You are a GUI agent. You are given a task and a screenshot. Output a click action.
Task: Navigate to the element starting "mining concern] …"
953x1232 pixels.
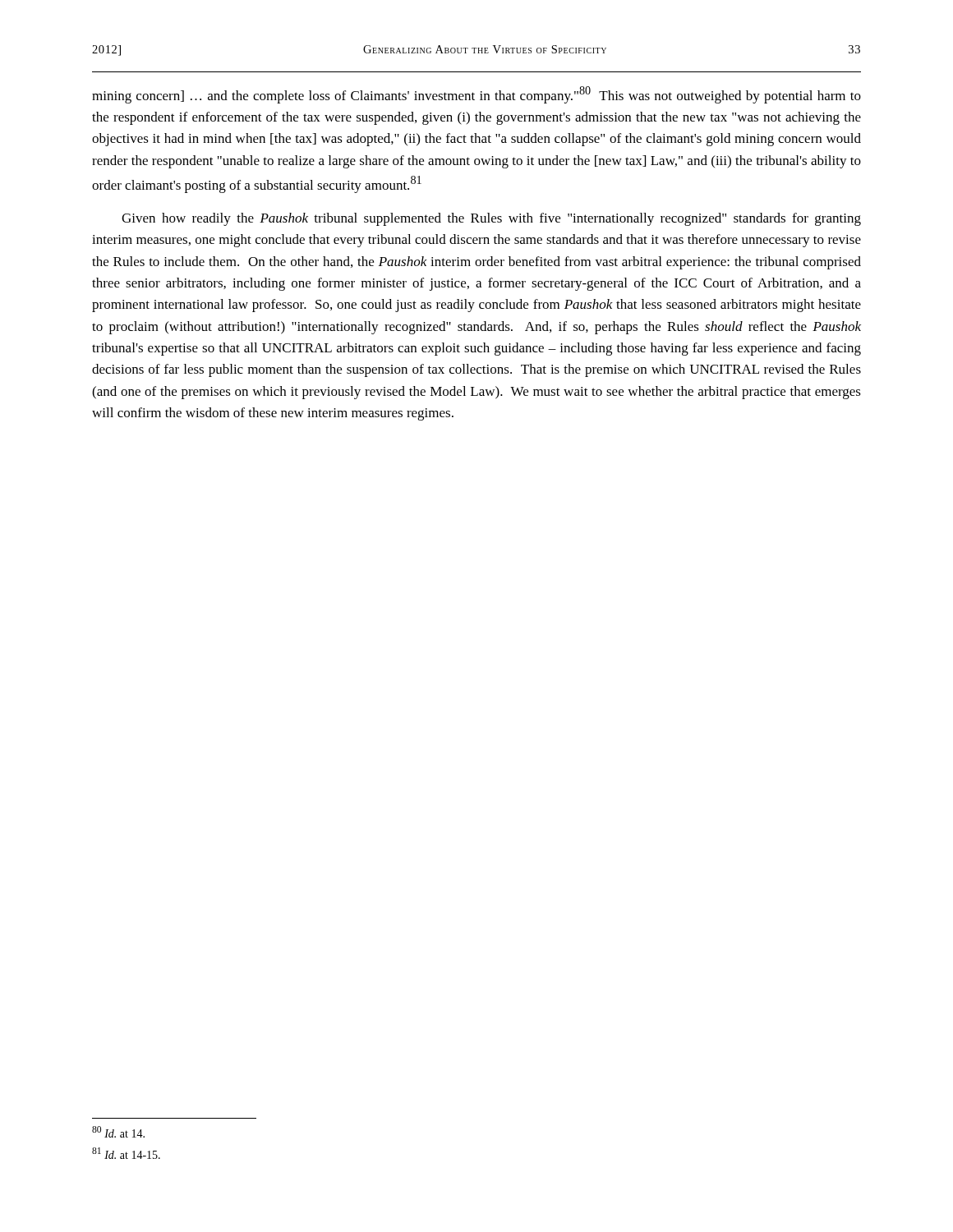click(x=476, y=139)
